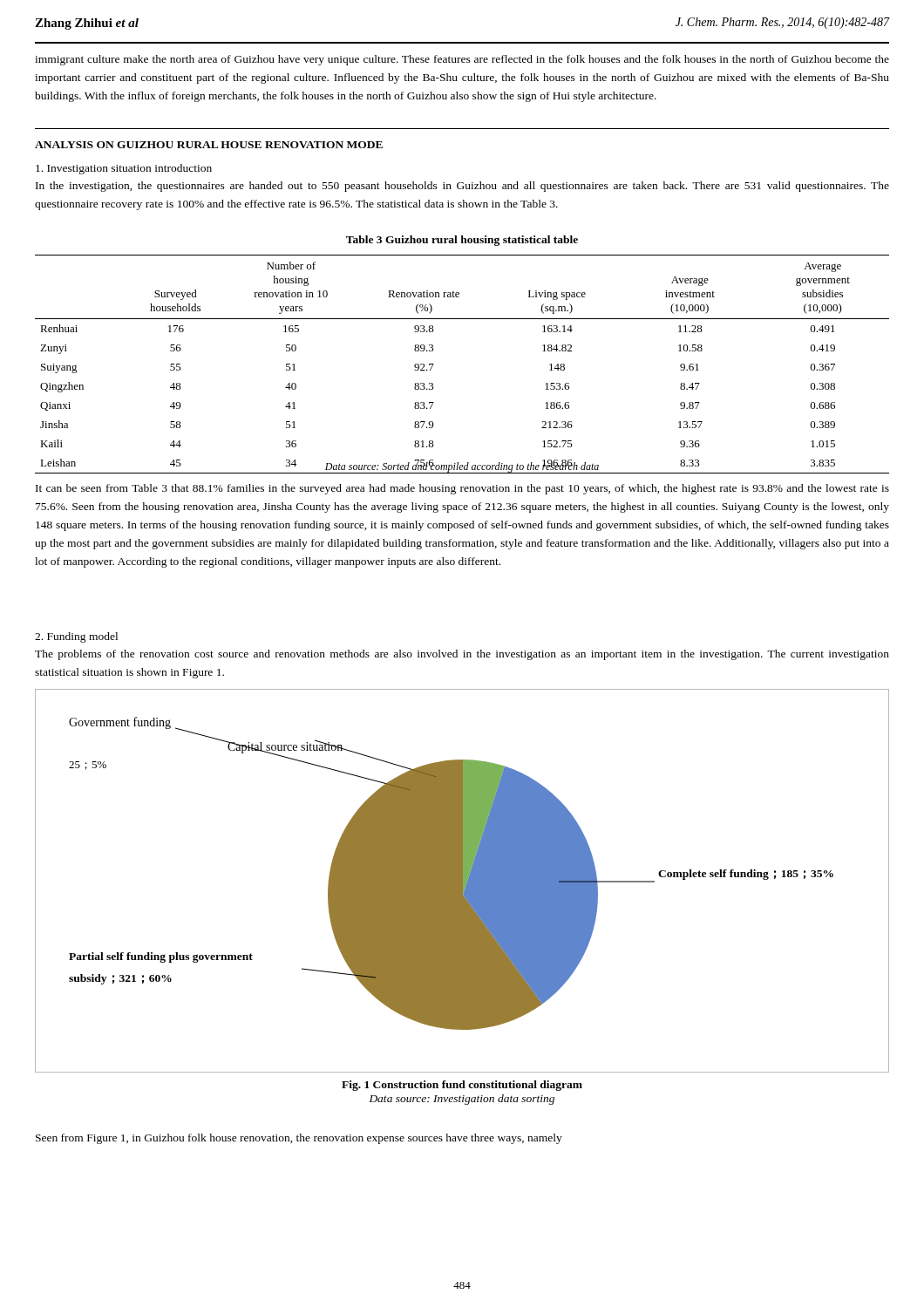Click on the text block with the text "immigrant culture make the north area of"

tap(462, 77)
